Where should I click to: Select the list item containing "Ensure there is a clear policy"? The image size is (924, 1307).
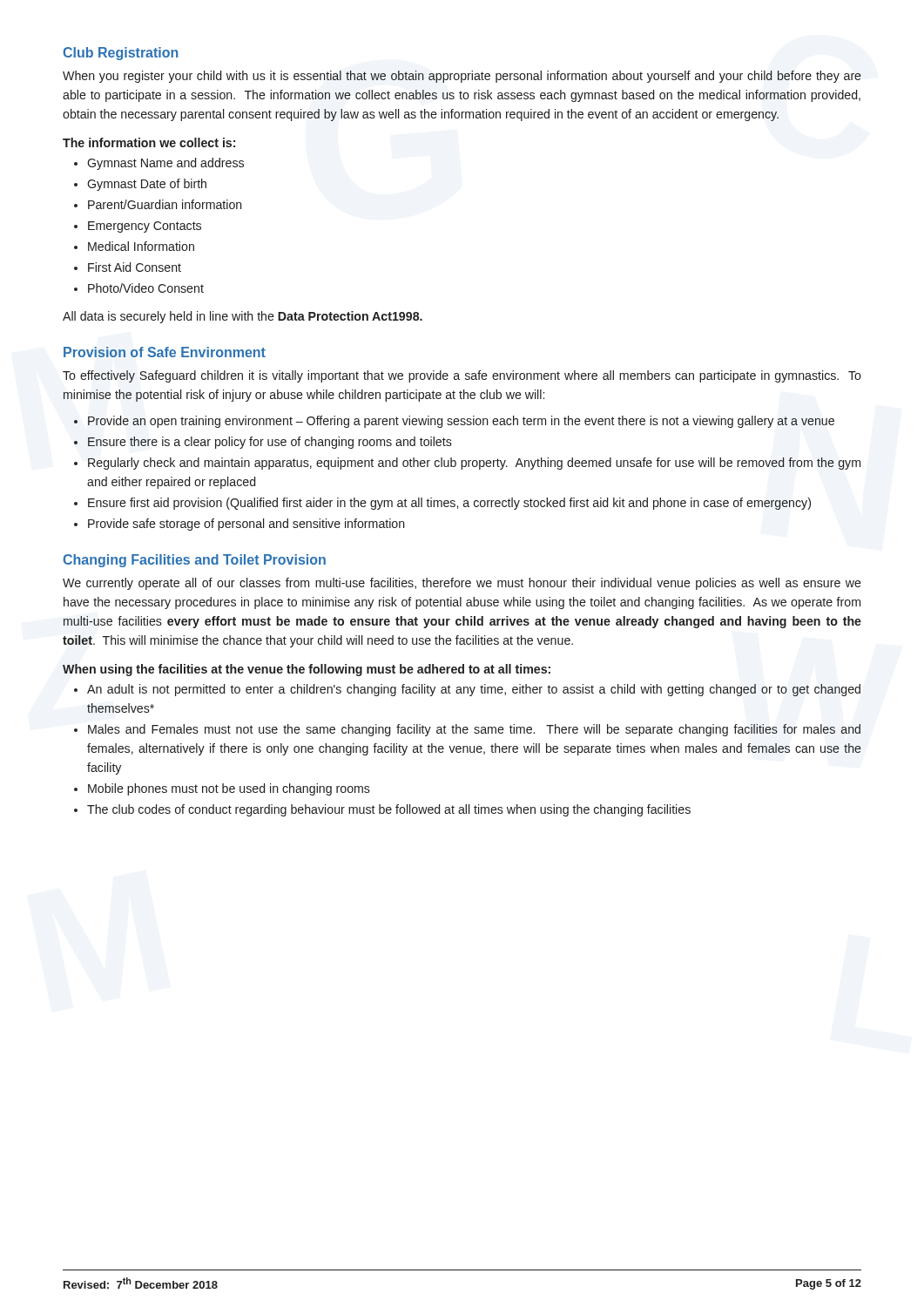click(269, 442)
